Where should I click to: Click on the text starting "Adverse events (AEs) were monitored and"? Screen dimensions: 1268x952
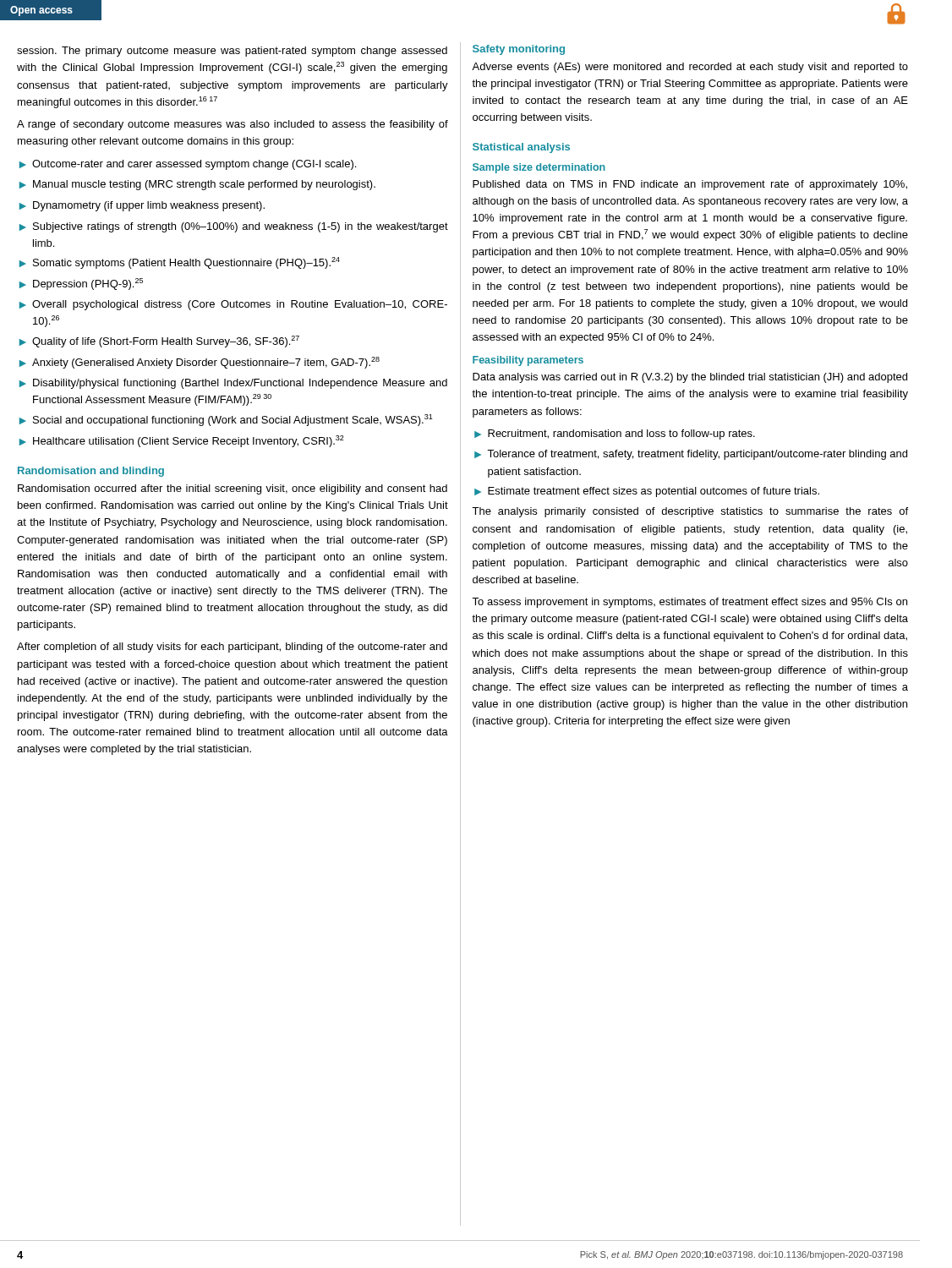point(690,92)
